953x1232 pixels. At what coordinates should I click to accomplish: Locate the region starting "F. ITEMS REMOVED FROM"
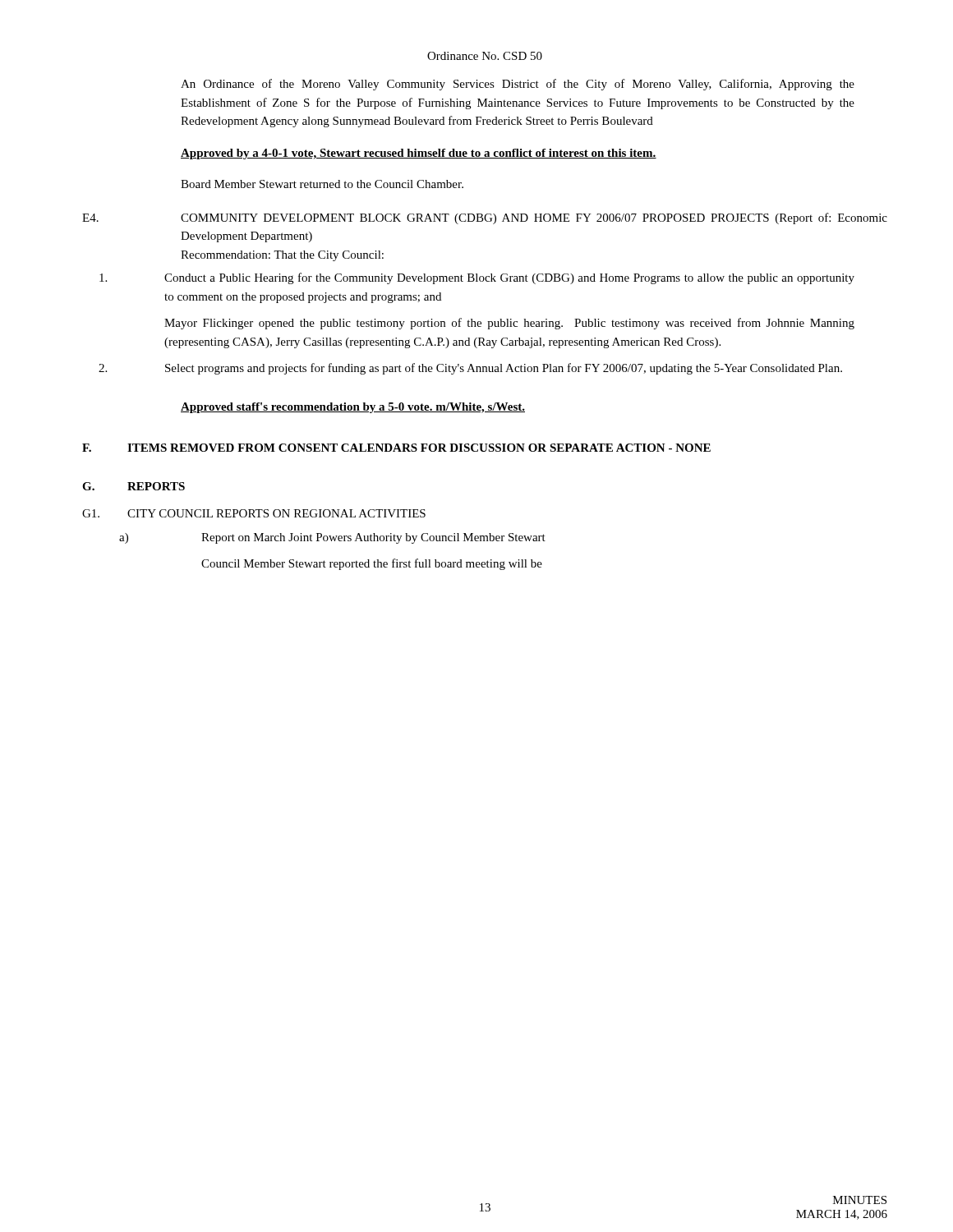pos(485,448)
